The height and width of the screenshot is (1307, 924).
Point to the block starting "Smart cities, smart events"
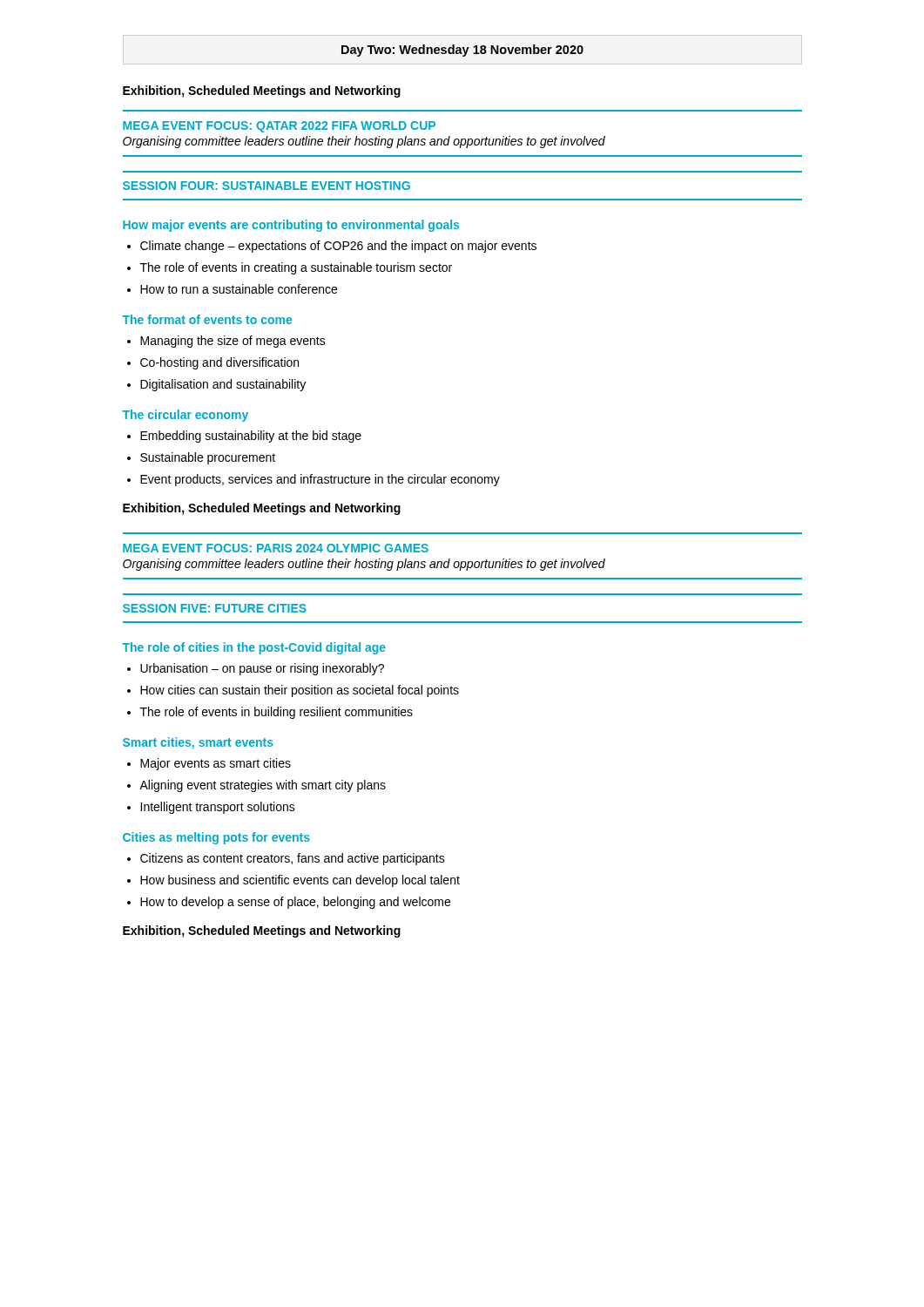tap(198, 742)
